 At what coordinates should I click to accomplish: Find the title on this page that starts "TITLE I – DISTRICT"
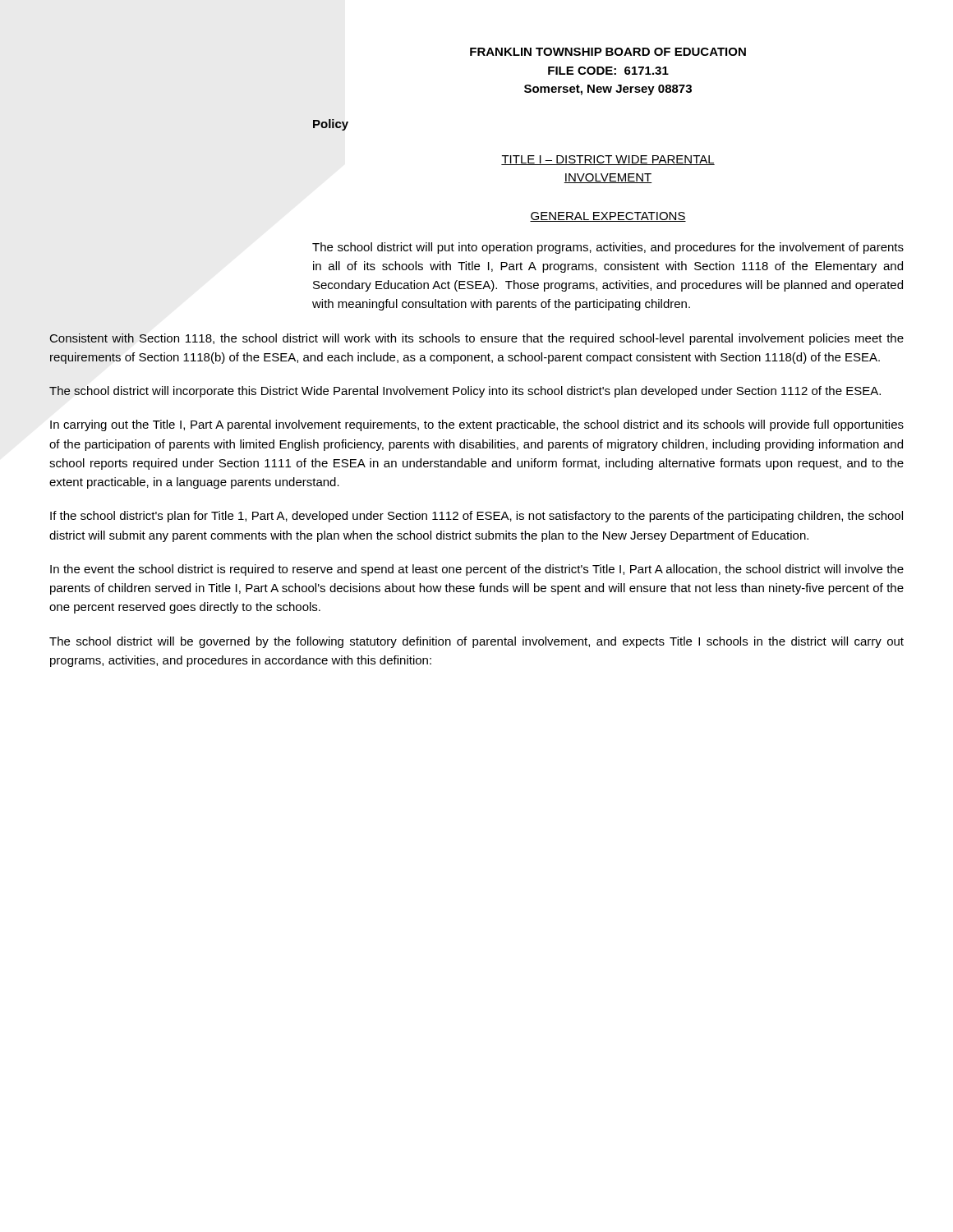tap(608, 168)
